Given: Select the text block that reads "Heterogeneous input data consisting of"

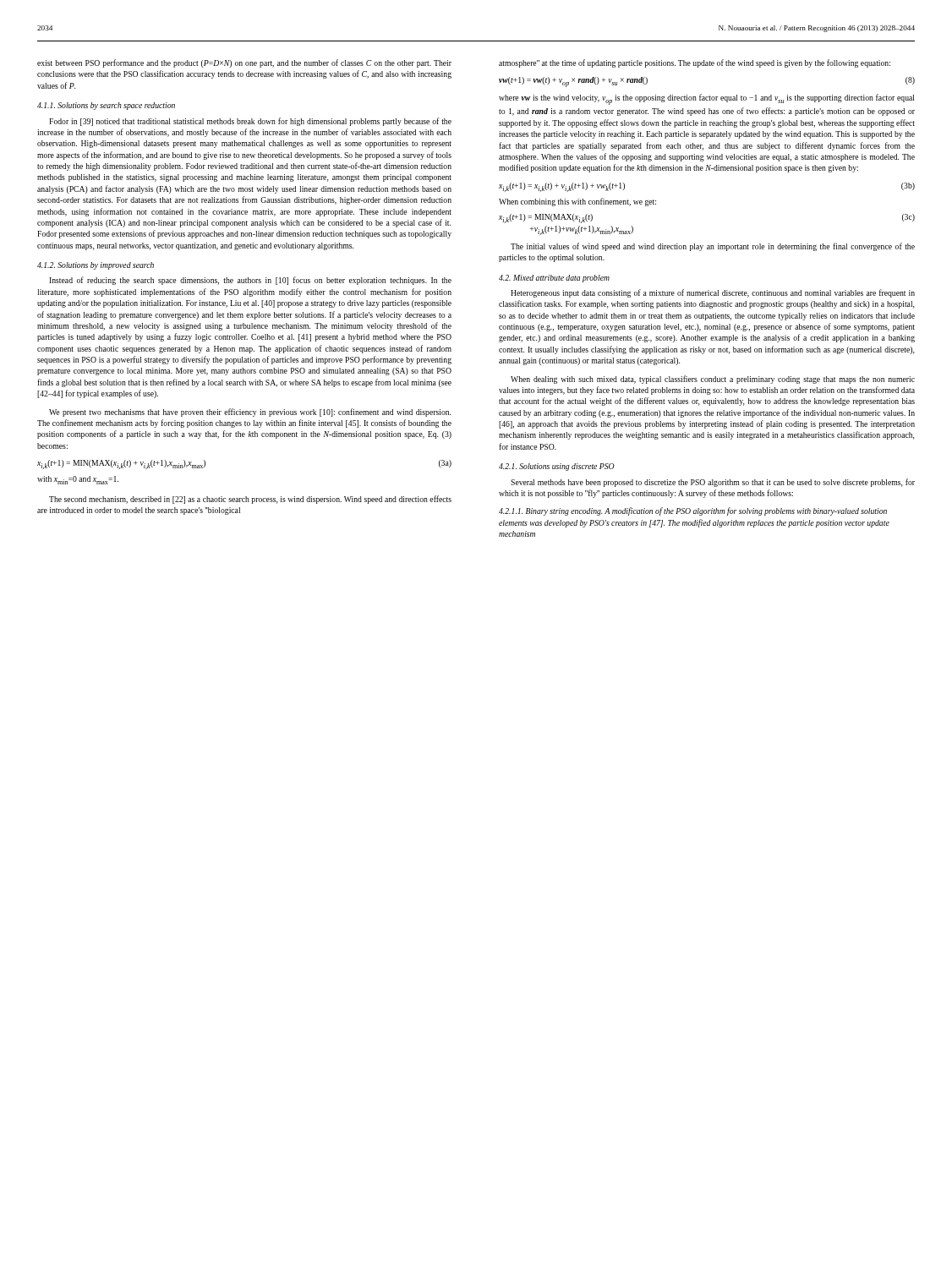Looking at the screenshot, I should point(707,327).
